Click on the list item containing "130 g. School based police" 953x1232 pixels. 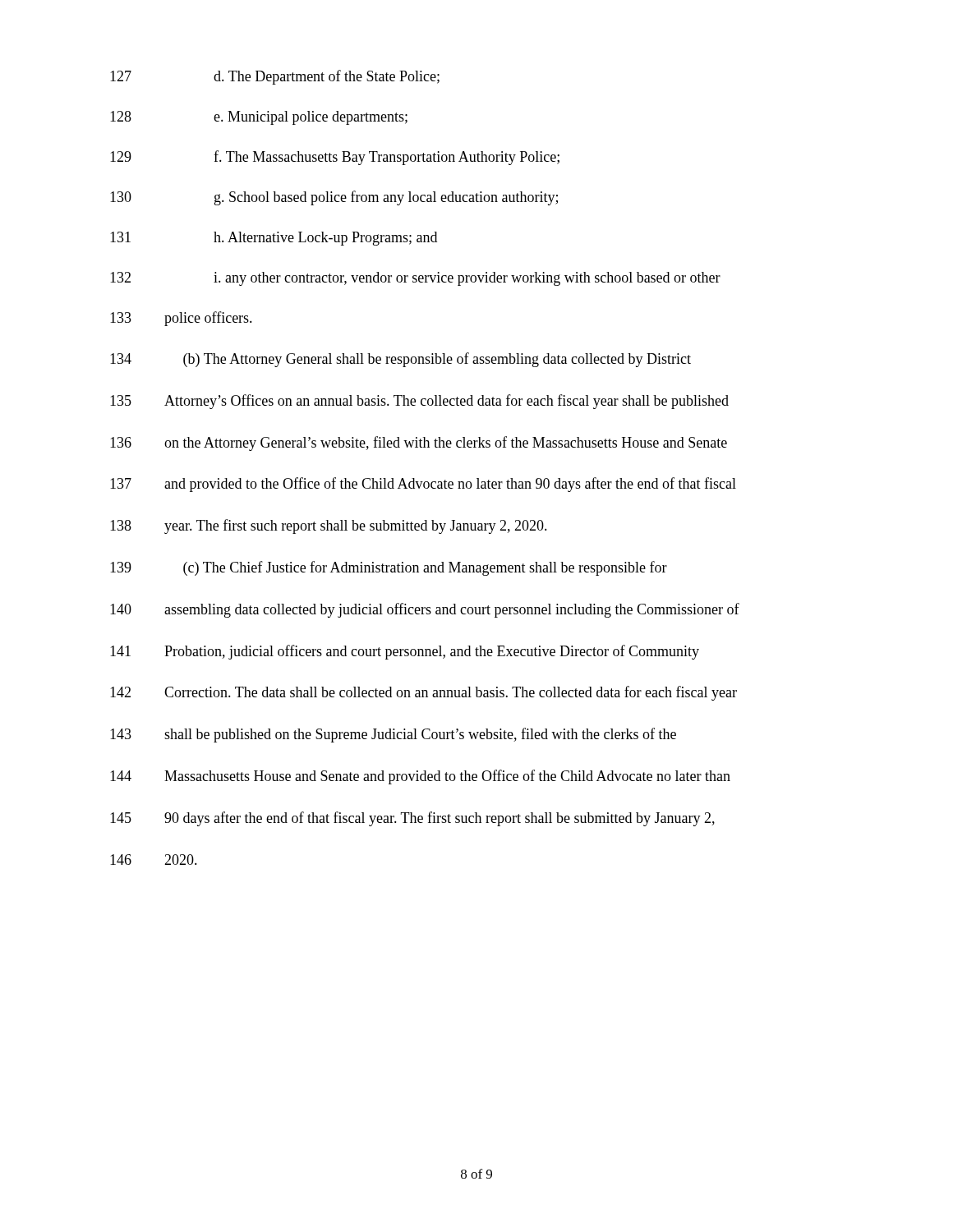pos(468,197)
